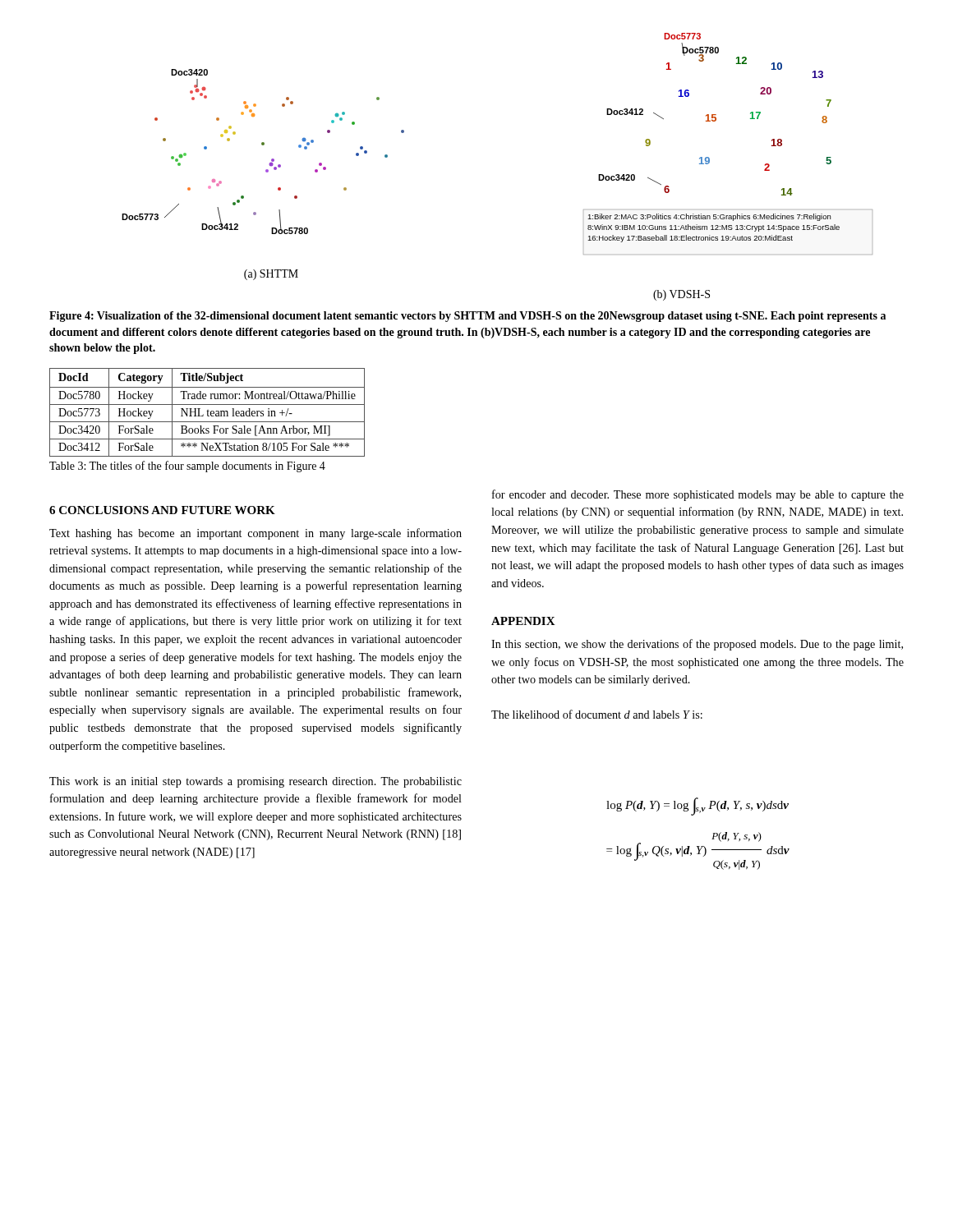The width and height of the screenshot is (953, 1232).
Task: Find the element starting "Text hashing has become an important component"
Action: [255, 639]
